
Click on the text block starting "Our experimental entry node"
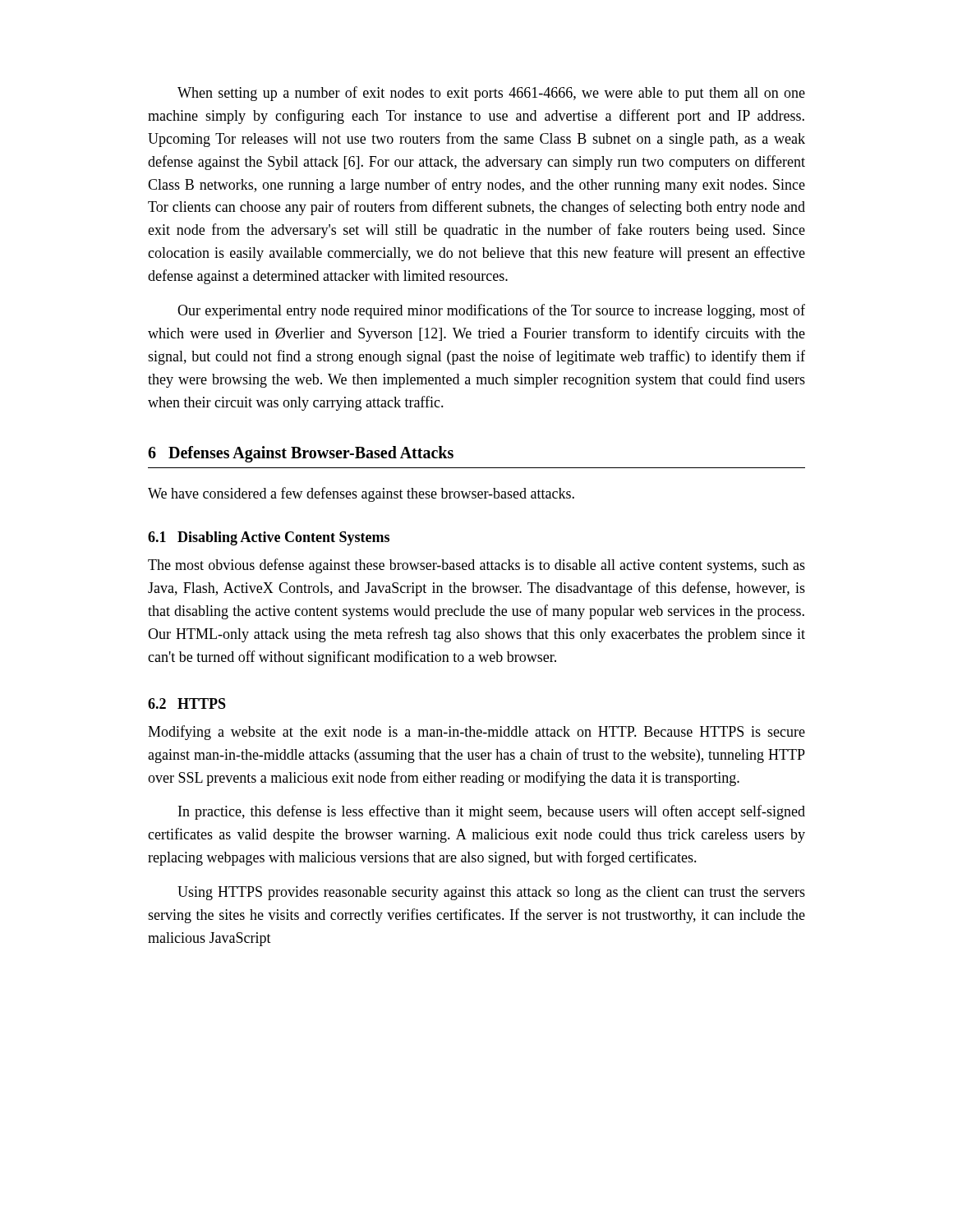[x=476, y=357]
